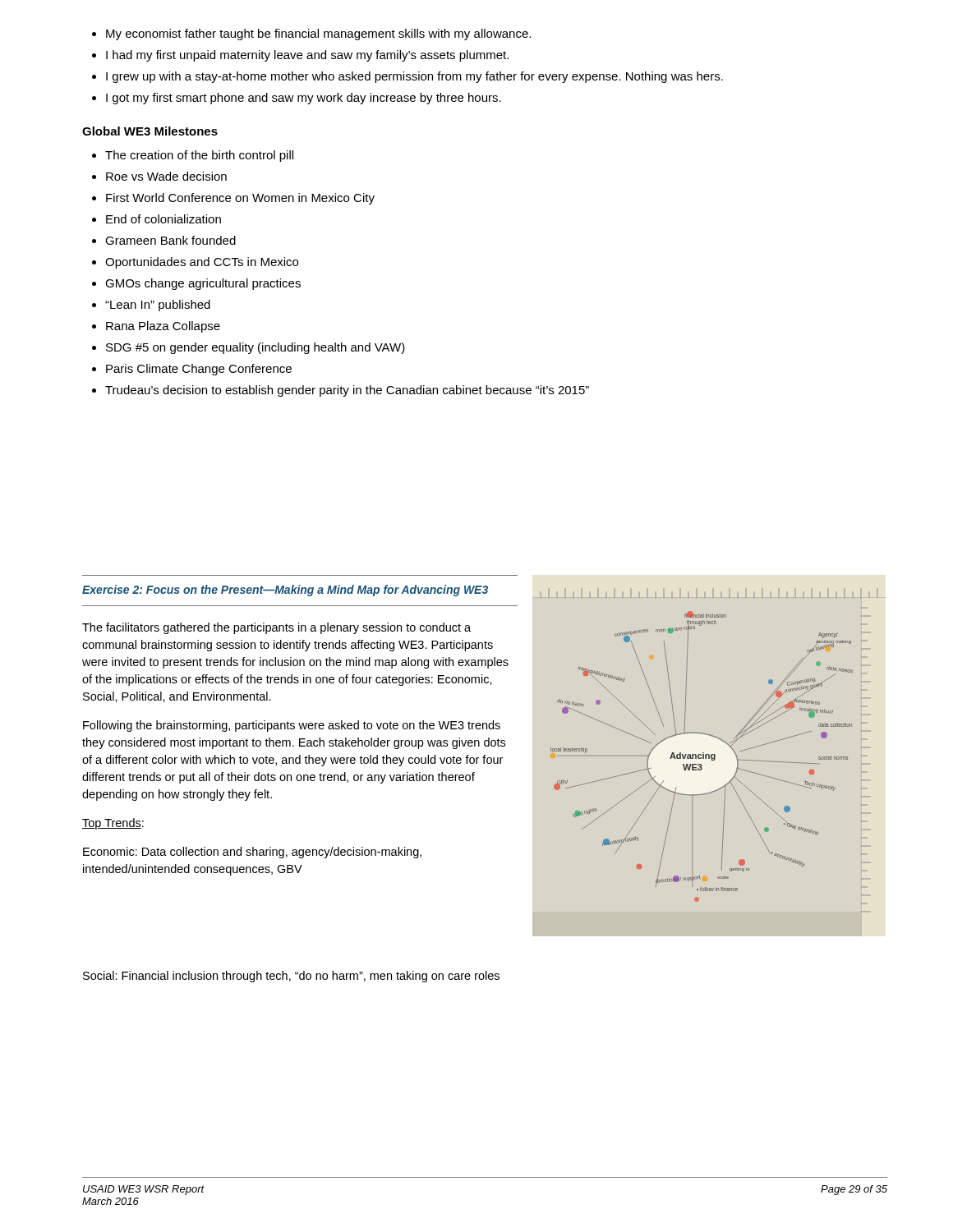The height and width of the screenshot is (1232, 953).
Task: Find the block on this page that starts "SDG #5 on gender equality"
Action: click(256, 348)
